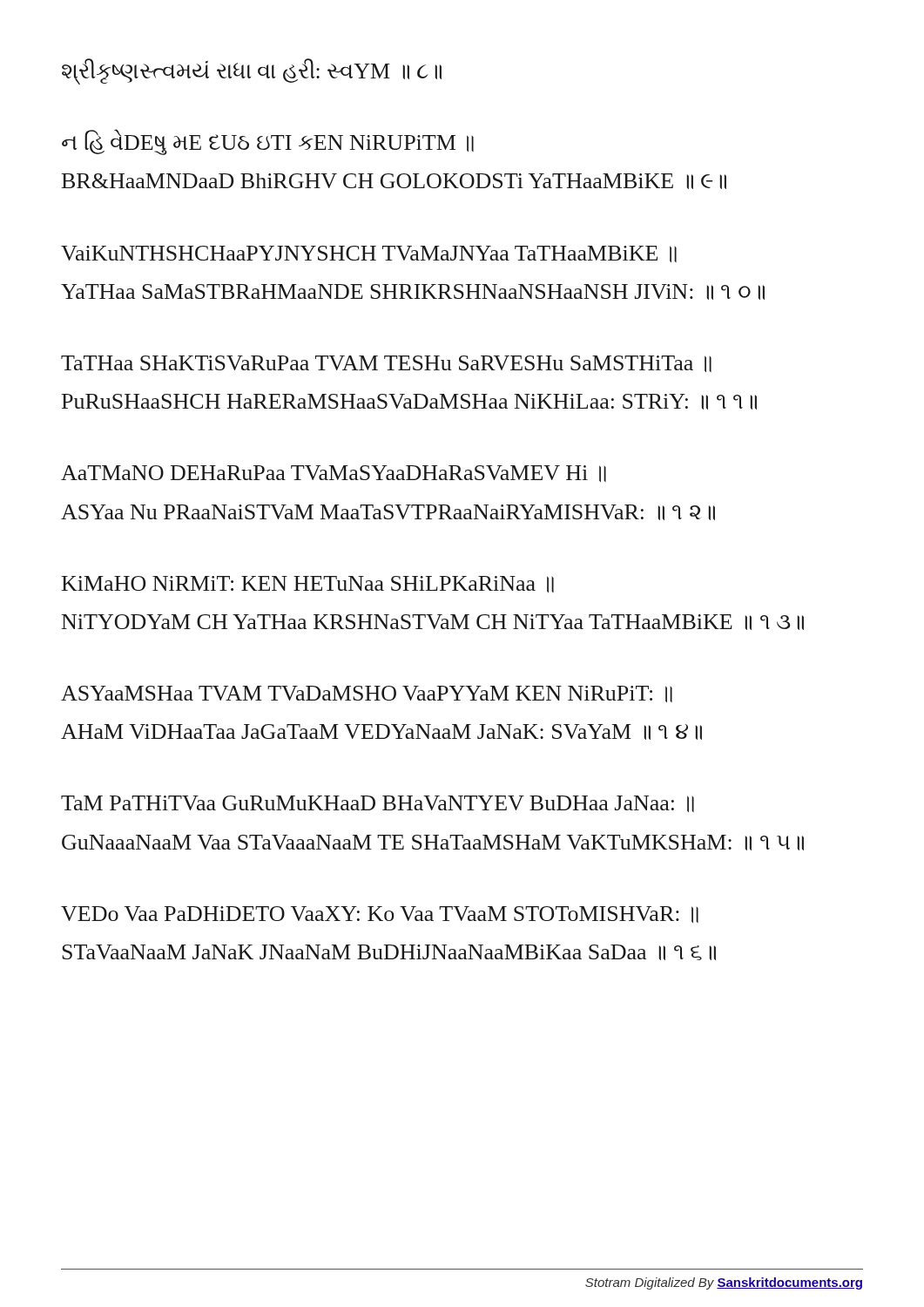Locate the text block that reads "VaiKuNTHSHCHaaPYJNYSHCH TVaMaJNYaa TaTHaaMBiKE ॥ YaTHaa SaMaSTBRaHMaaNDE SHRIKRSHNaaNSHaaNSH"
This screenshot has height=1307, width=924.
(369, 254)
